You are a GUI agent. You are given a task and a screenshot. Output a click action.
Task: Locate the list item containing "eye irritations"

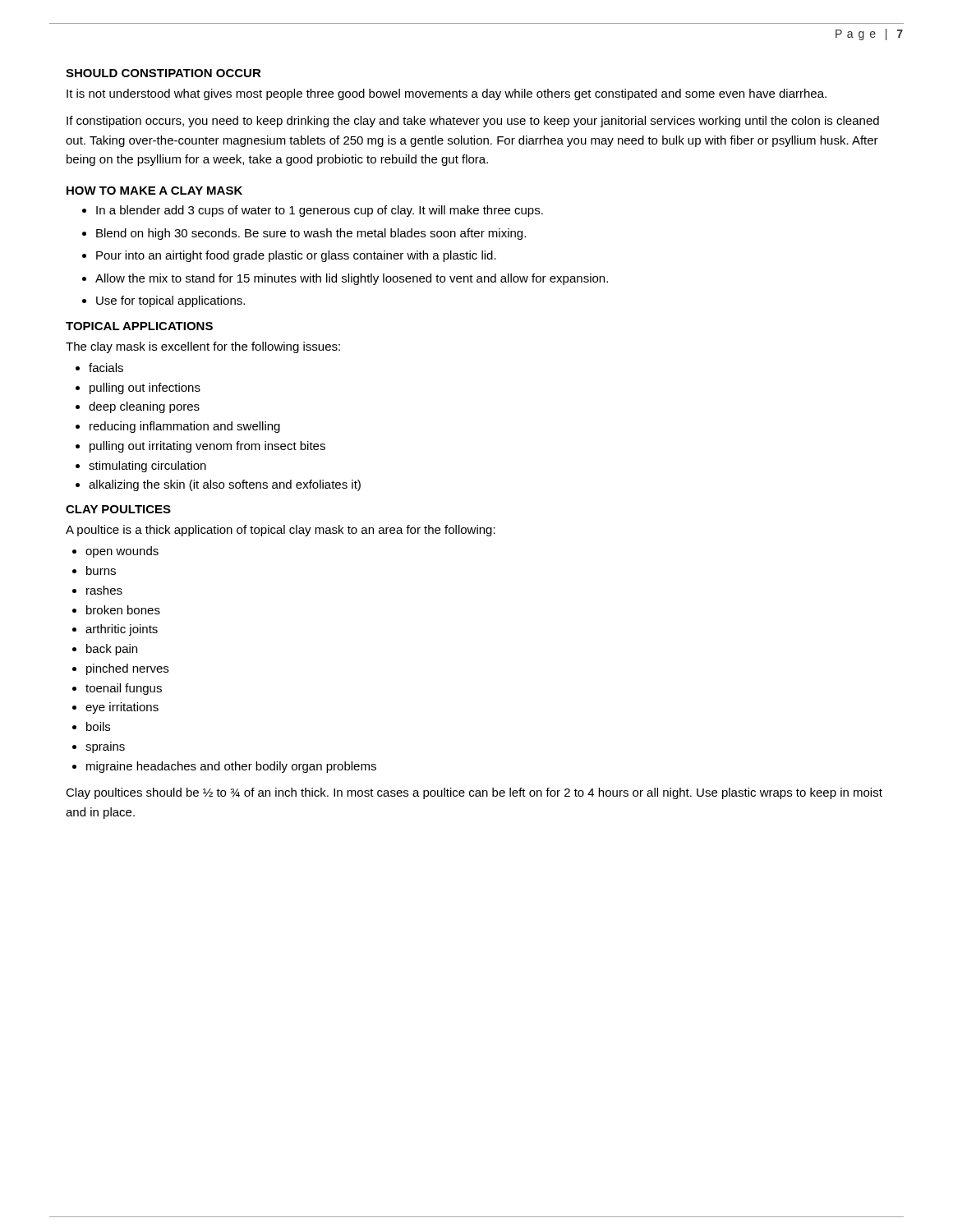(122, 707)
